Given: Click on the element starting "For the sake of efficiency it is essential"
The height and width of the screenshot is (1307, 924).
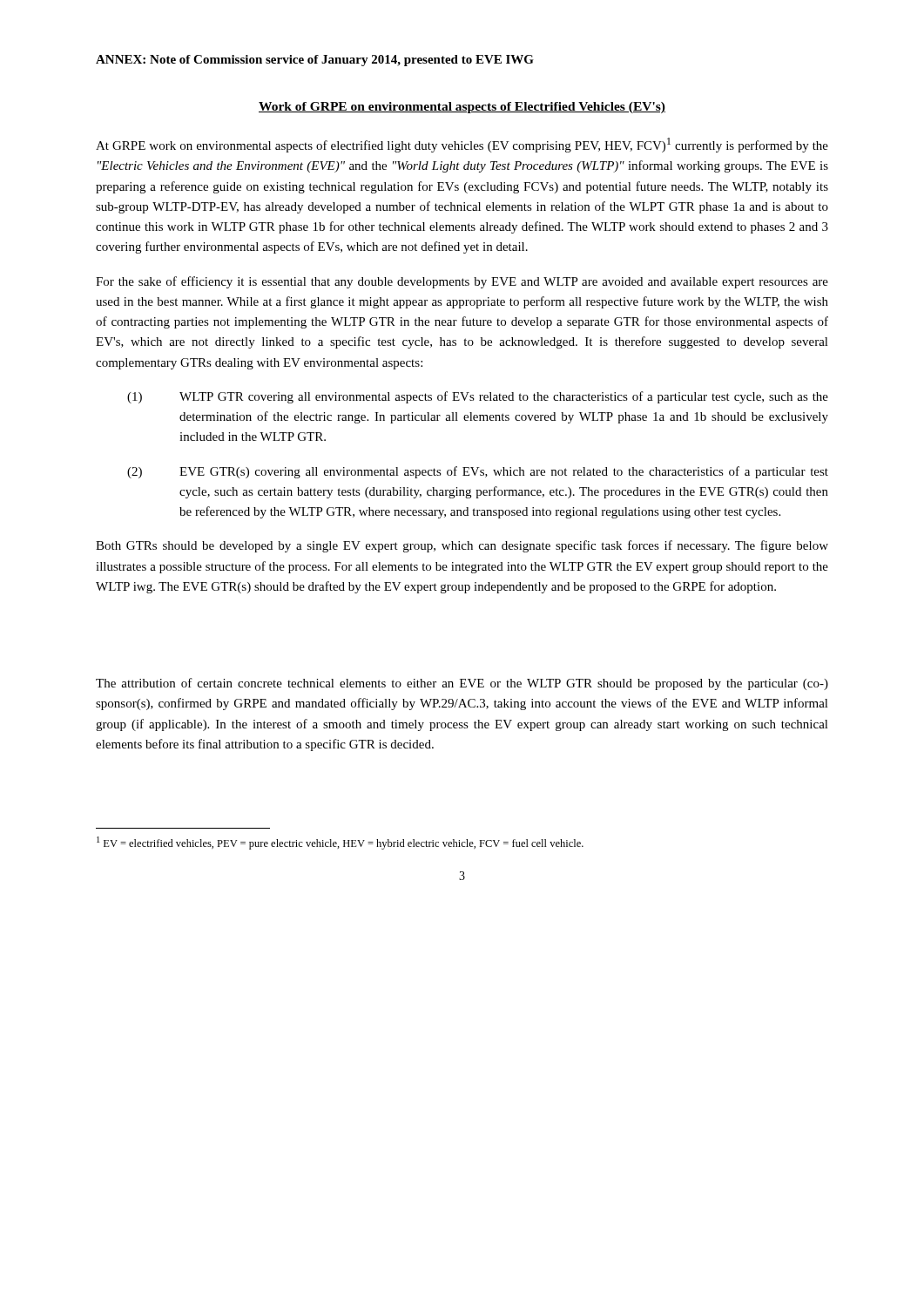Looking at the screenshot, I should (462, 322).
